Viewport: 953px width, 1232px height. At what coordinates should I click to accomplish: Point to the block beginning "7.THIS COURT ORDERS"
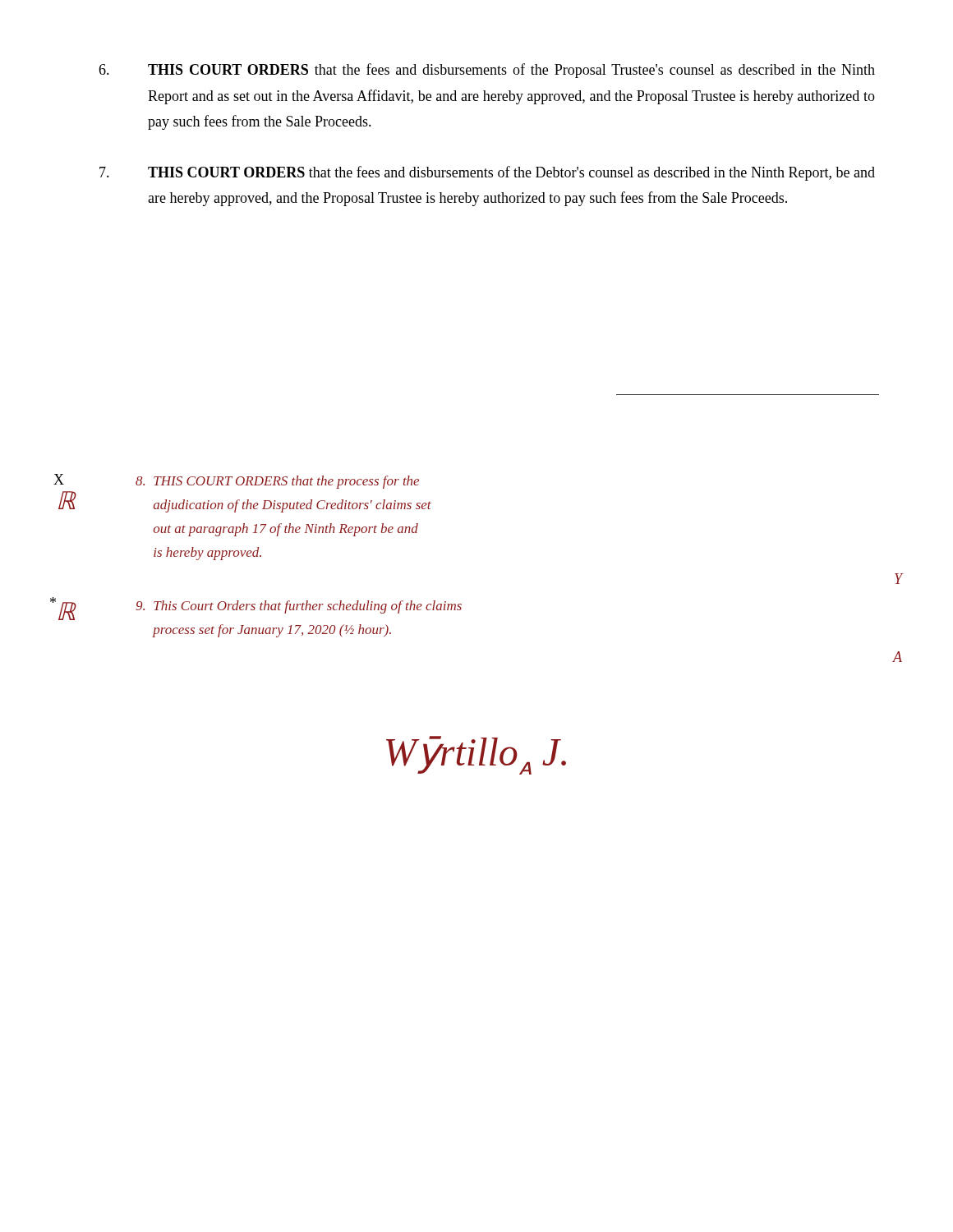(x=487, y=186)
